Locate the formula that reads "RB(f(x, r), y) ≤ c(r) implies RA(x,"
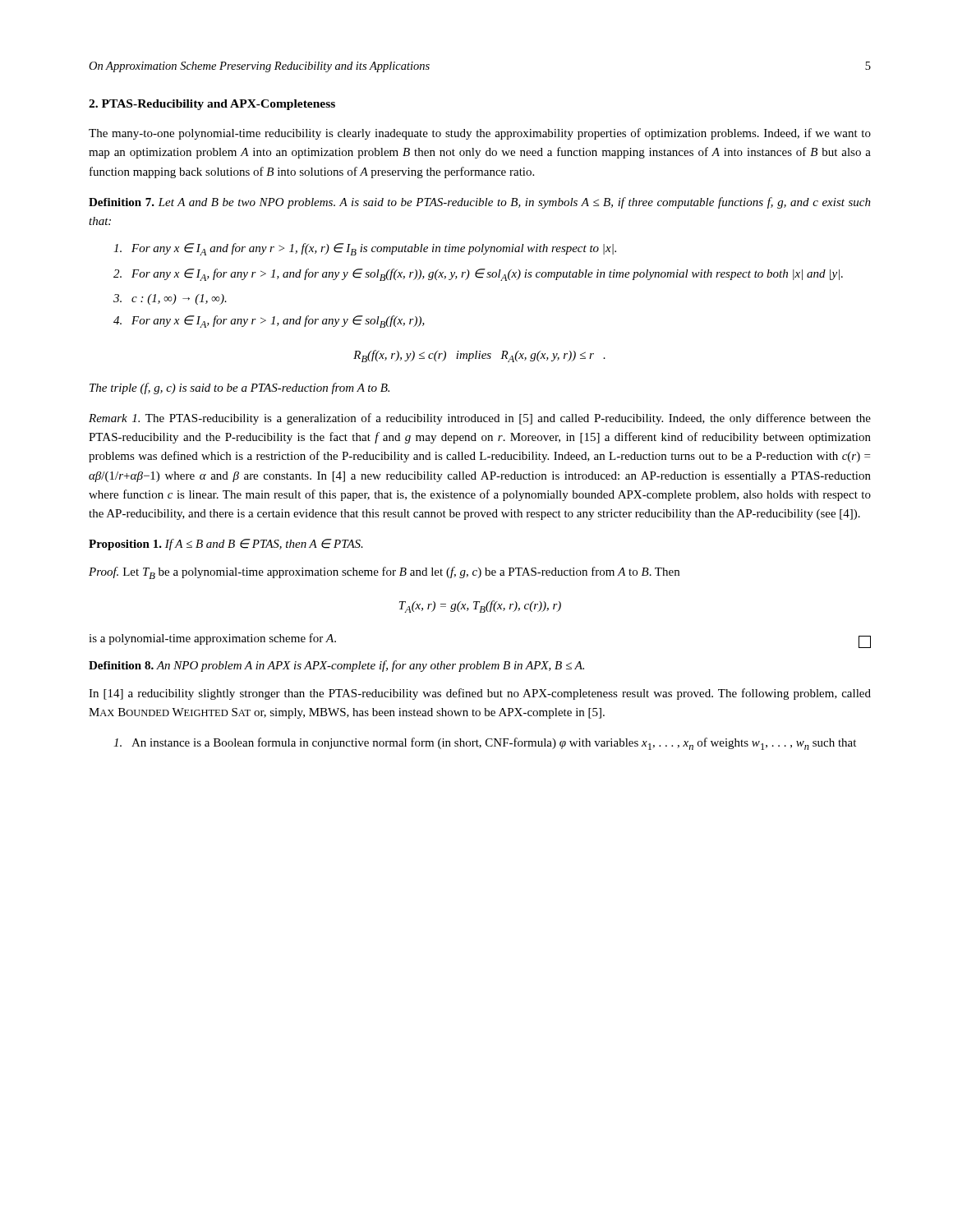 click(480, 356)
